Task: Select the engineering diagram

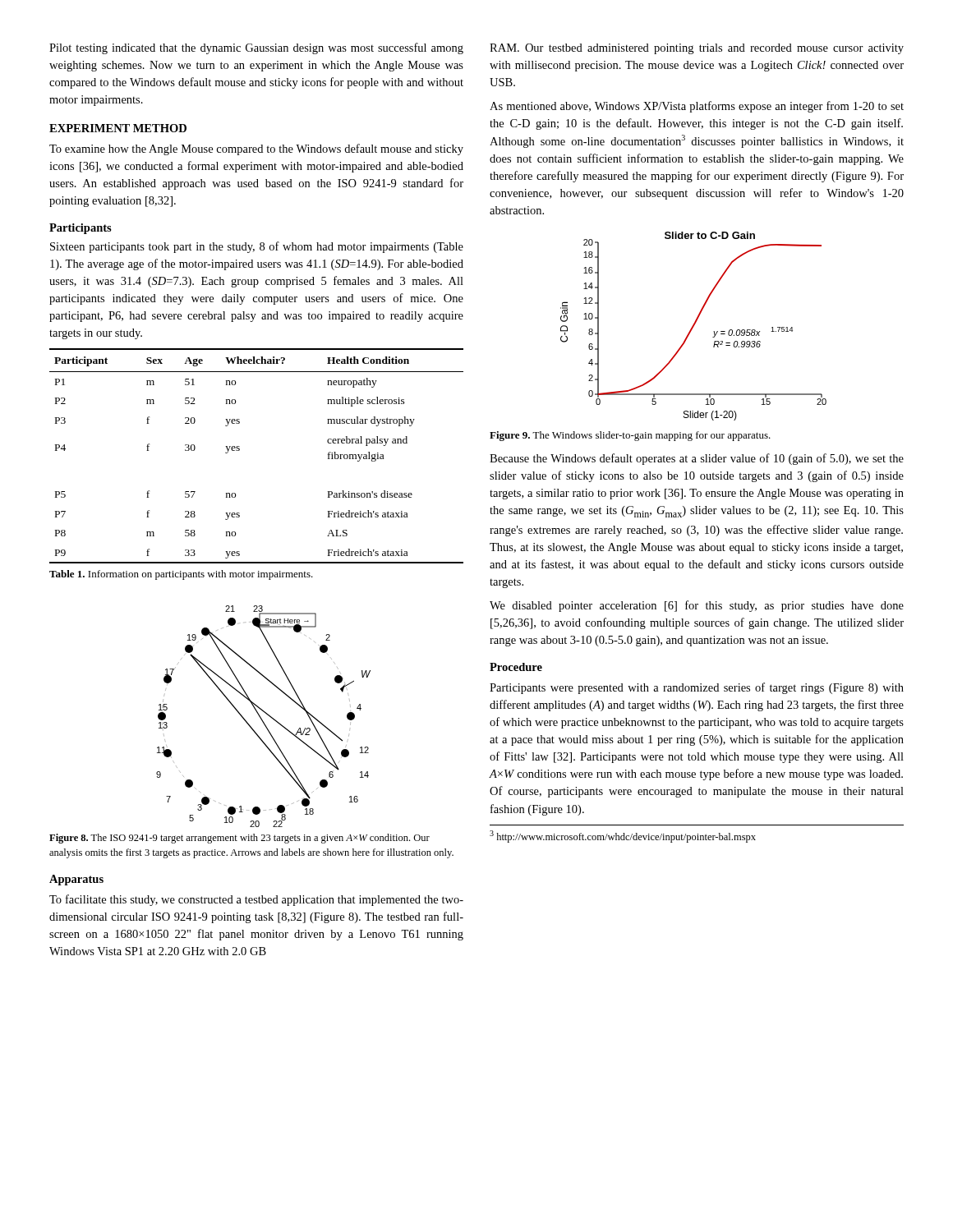Action: tap(256, 708)
